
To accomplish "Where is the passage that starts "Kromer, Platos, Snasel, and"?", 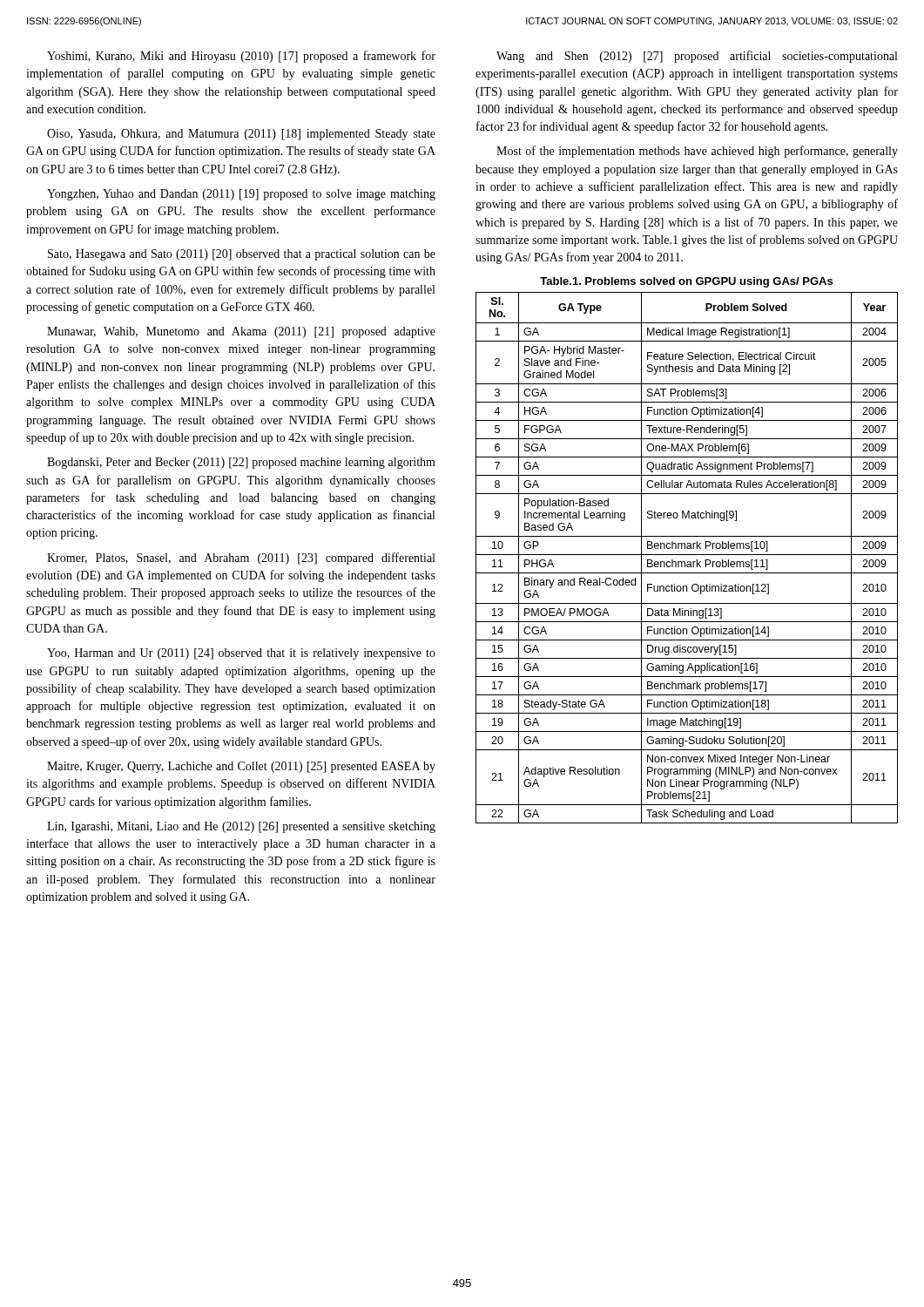I will point(231,594).
